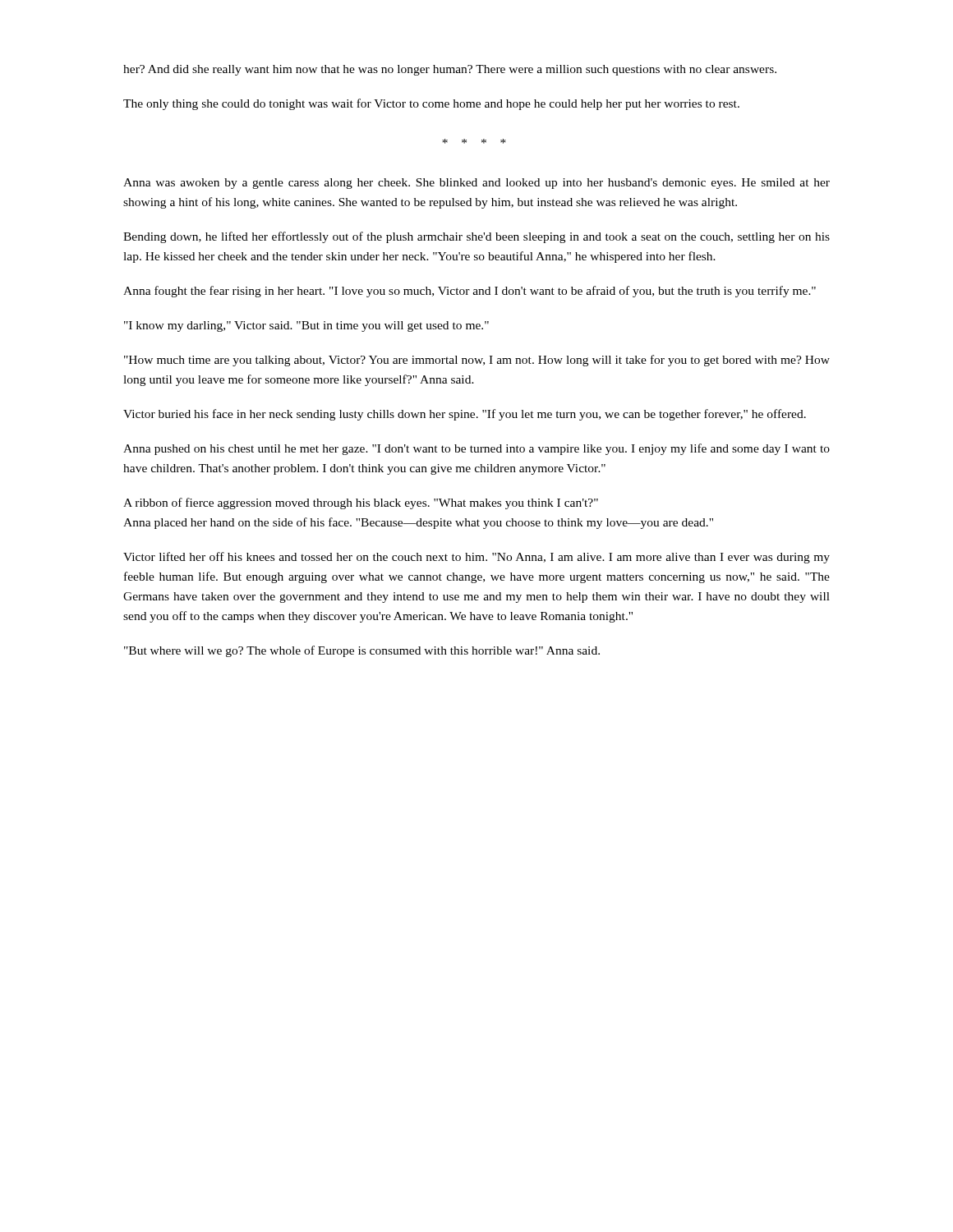Click on the text block containing ""I know my darling," Victor said. "But in"

click(x=306, y=325)
